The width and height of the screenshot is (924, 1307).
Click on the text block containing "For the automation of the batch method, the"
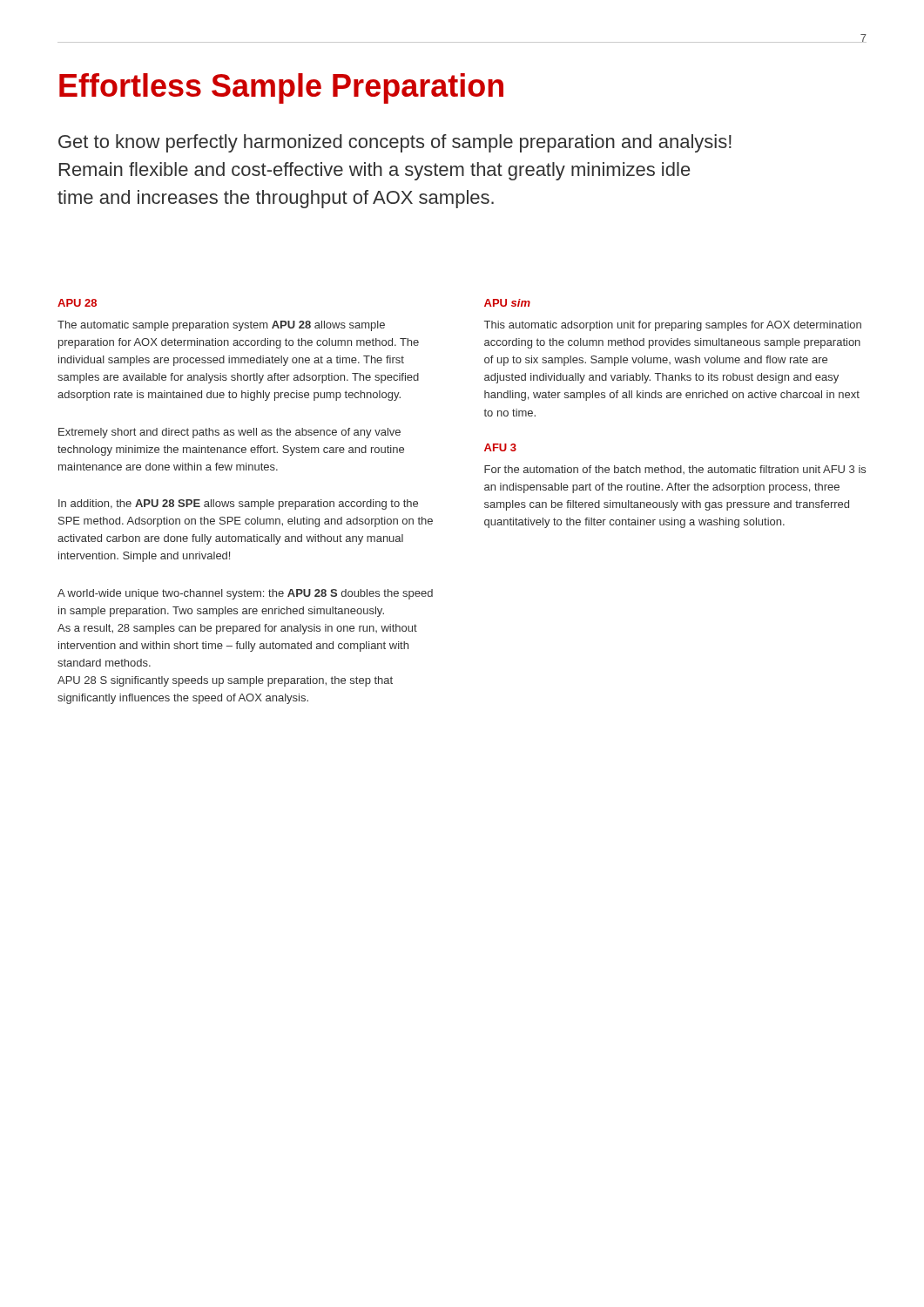(x=675, y=496)
